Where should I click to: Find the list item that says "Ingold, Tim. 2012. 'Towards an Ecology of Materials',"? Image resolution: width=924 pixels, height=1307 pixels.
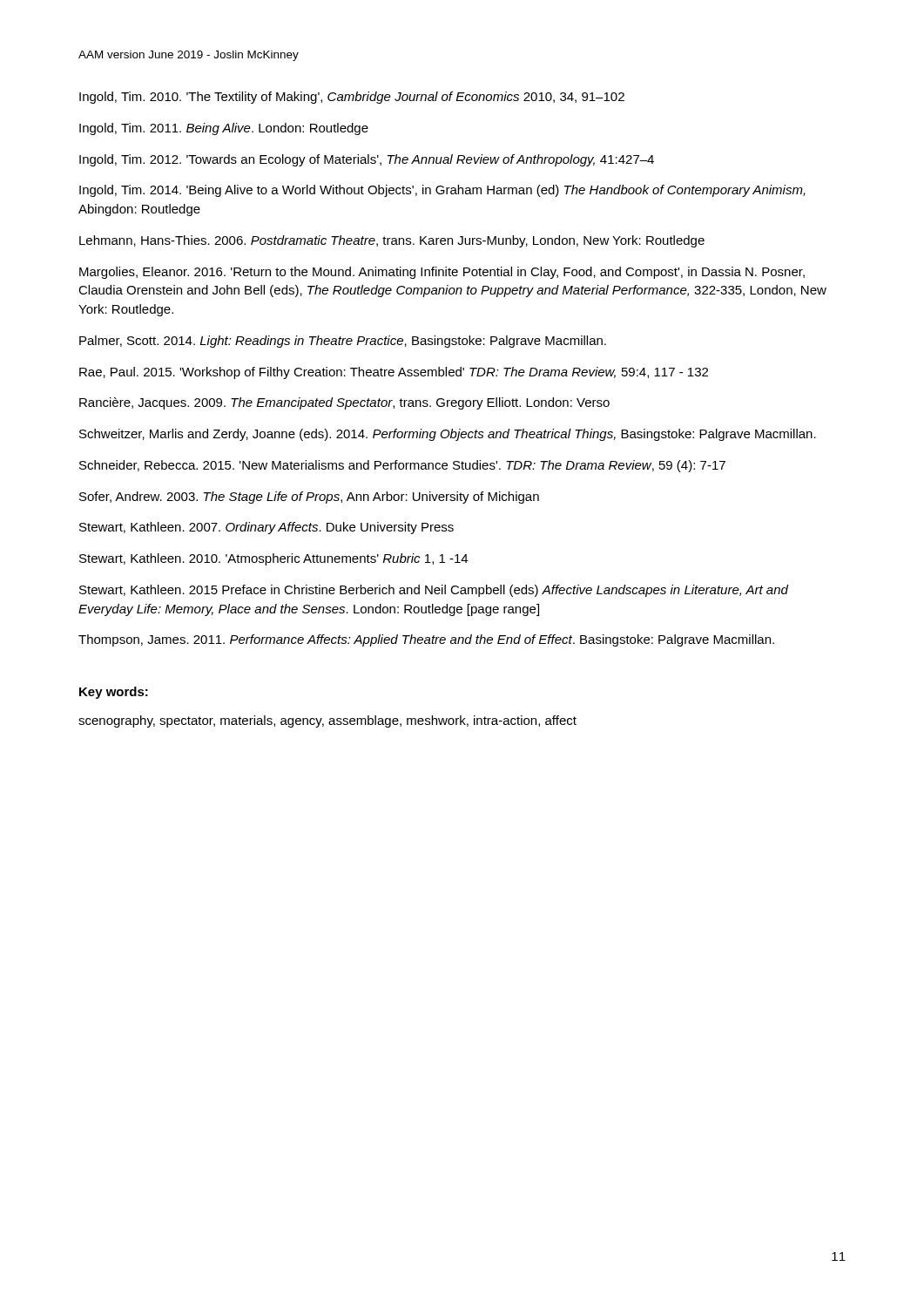pyautogui.click(x=366, y=159)
